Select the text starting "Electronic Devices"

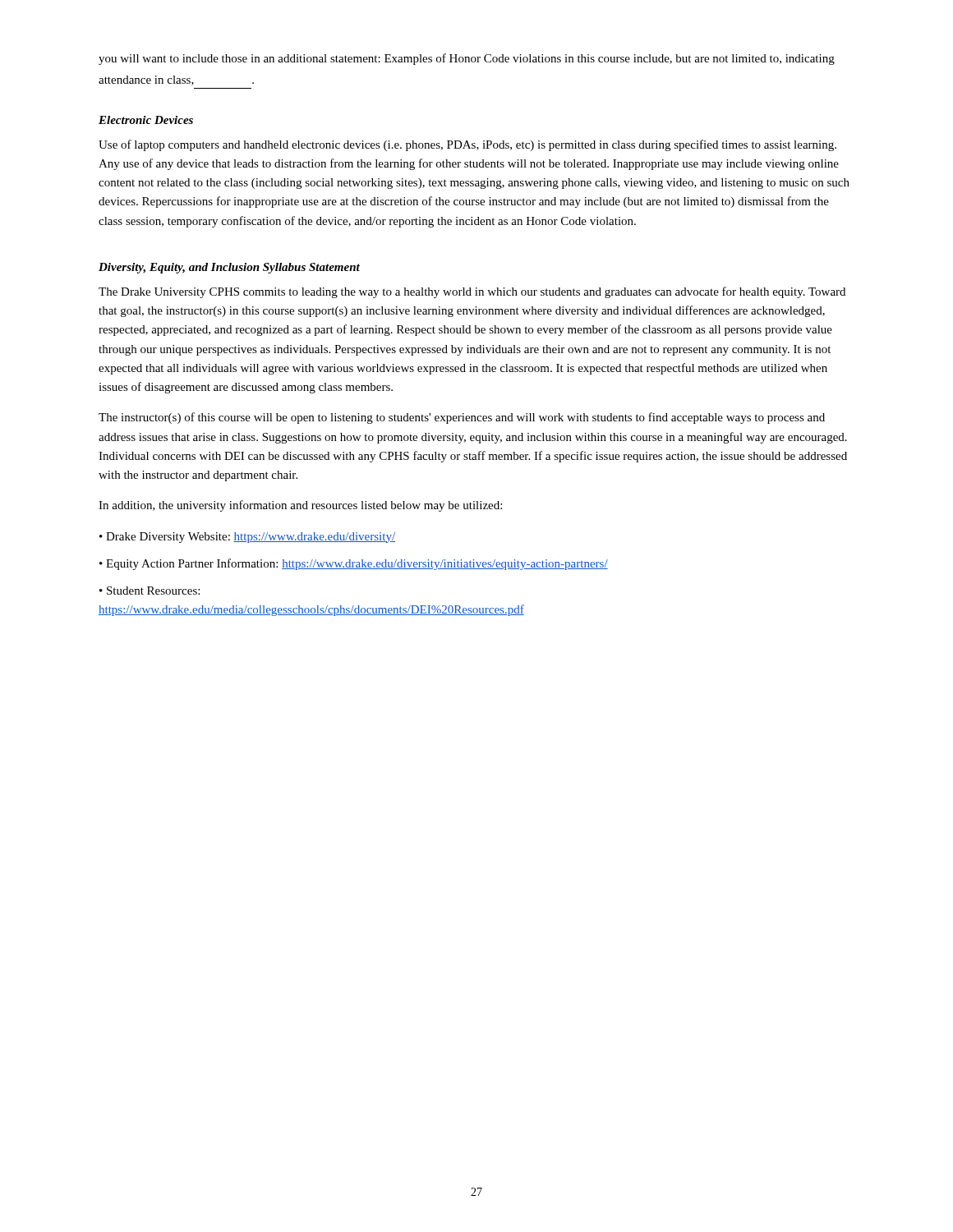click(146, 120)
